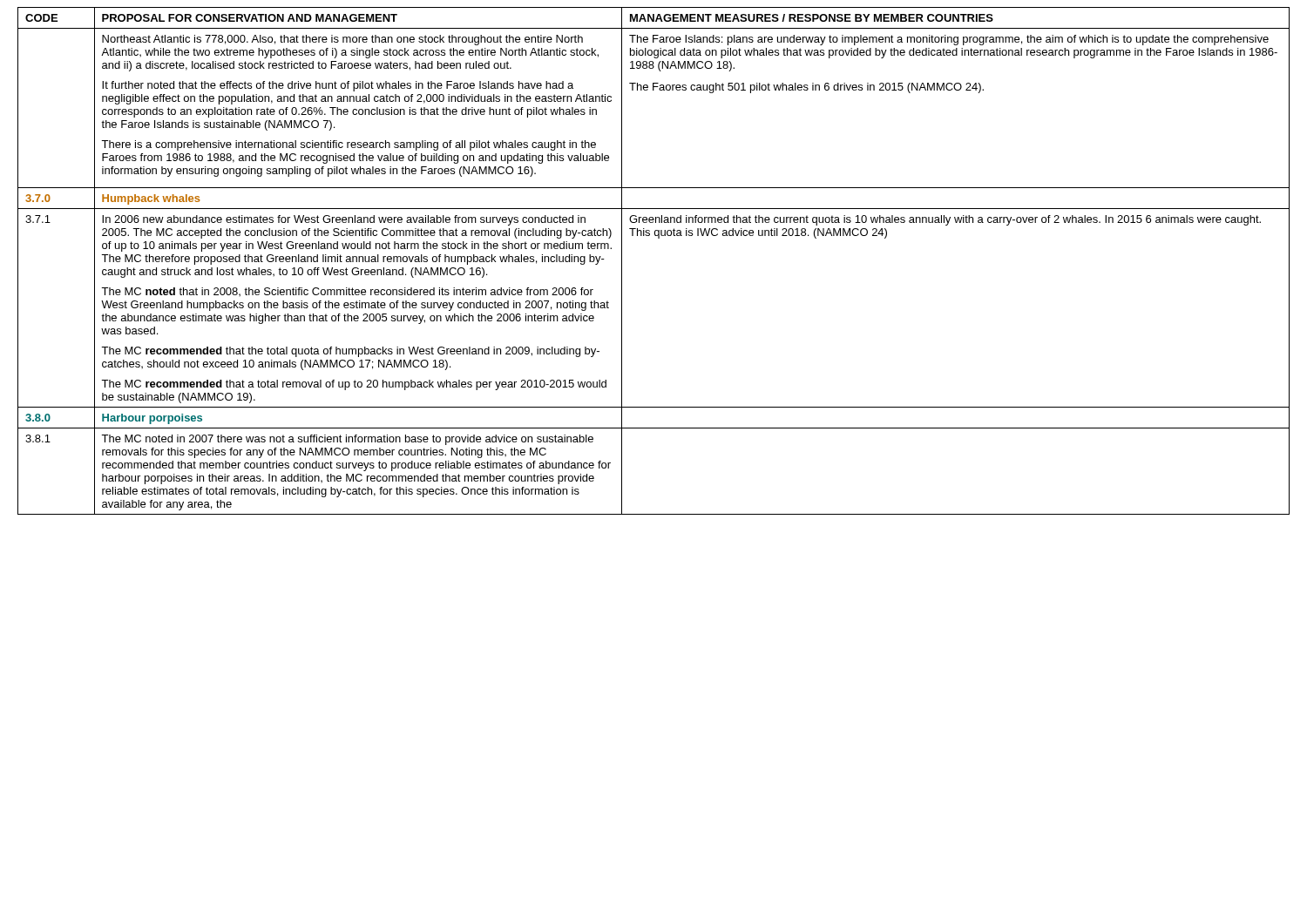Select the table that reads "Greenland informed that the current"
The width and height of the screenshot is (1307, 924).
click(x=654, y=261)
